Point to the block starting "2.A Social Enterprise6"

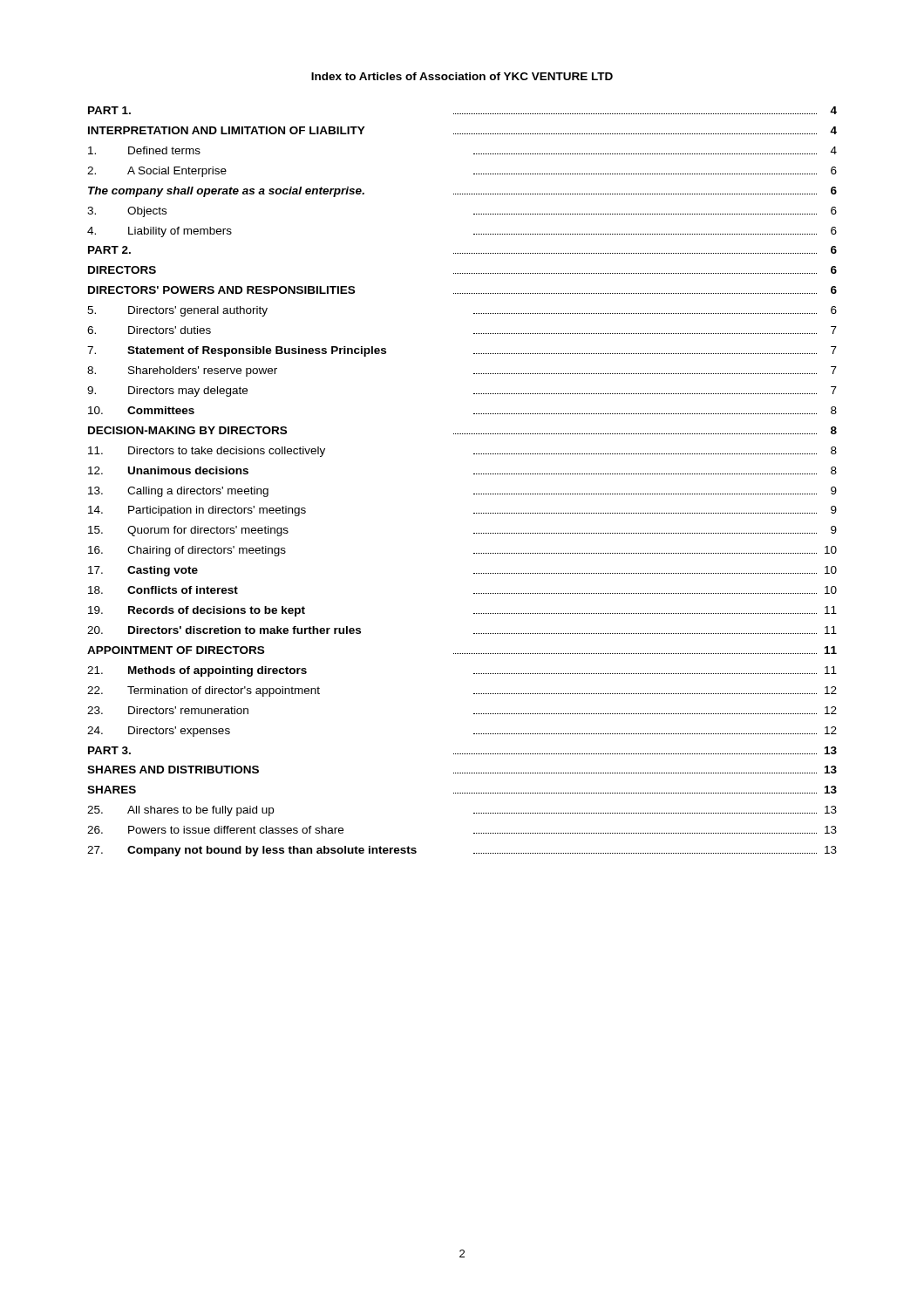pos(462,171)
